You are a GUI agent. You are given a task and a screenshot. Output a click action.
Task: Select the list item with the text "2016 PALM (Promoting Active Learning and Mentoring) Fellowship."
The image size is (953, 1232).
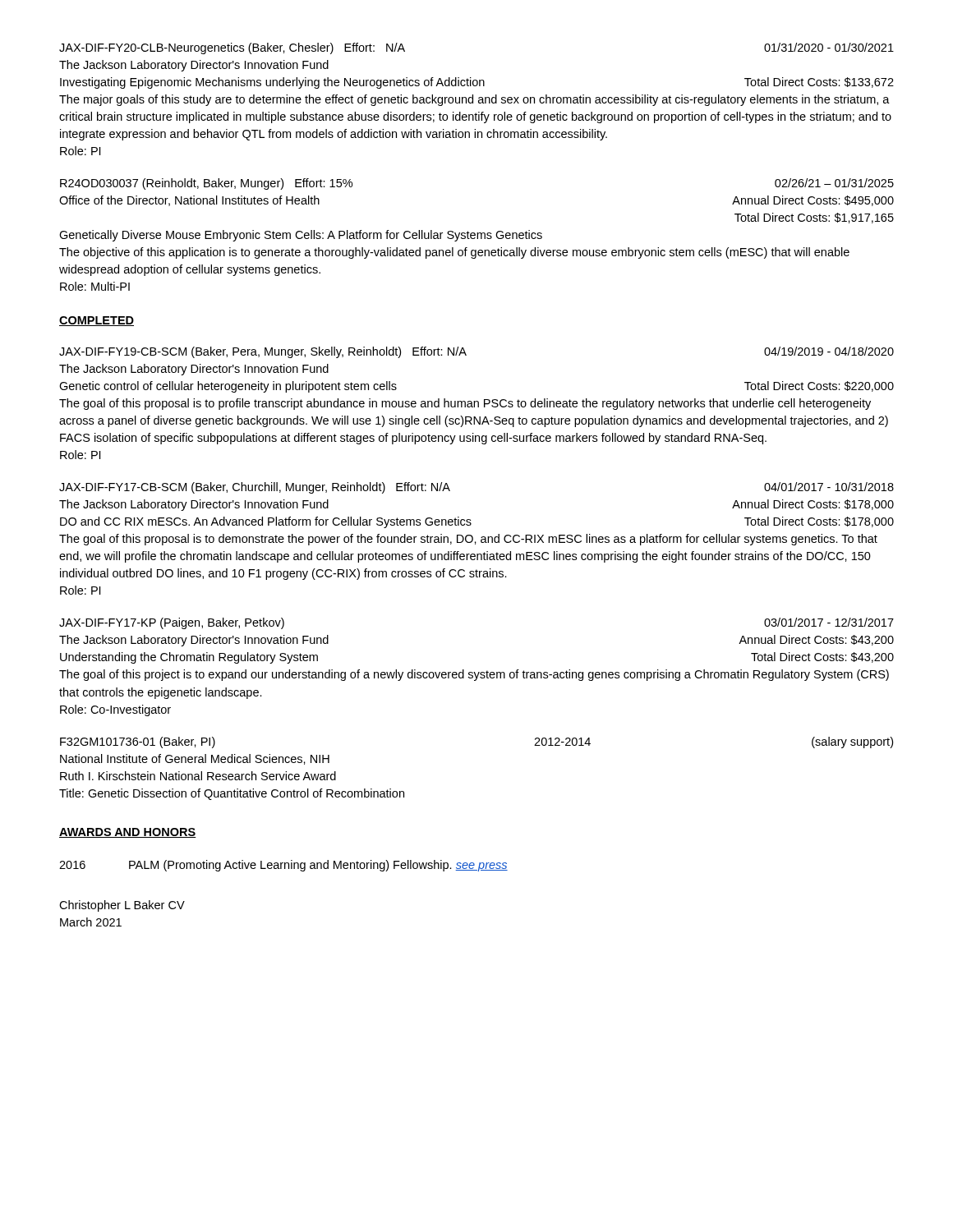click(x=476, y=865)
